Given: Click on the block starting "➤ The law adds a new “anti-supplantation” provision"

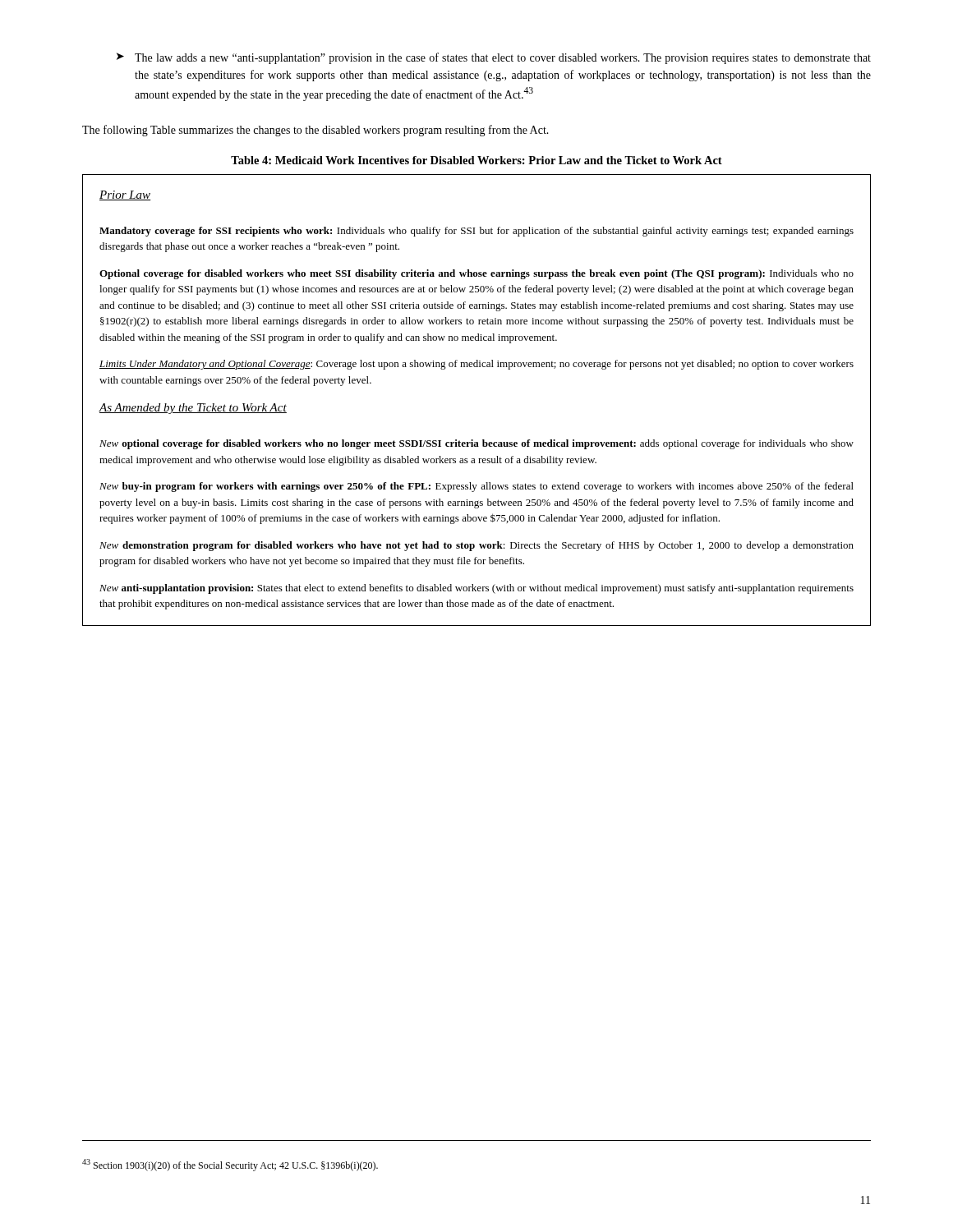Looking at the screenshot, I should tap(493, 76).
